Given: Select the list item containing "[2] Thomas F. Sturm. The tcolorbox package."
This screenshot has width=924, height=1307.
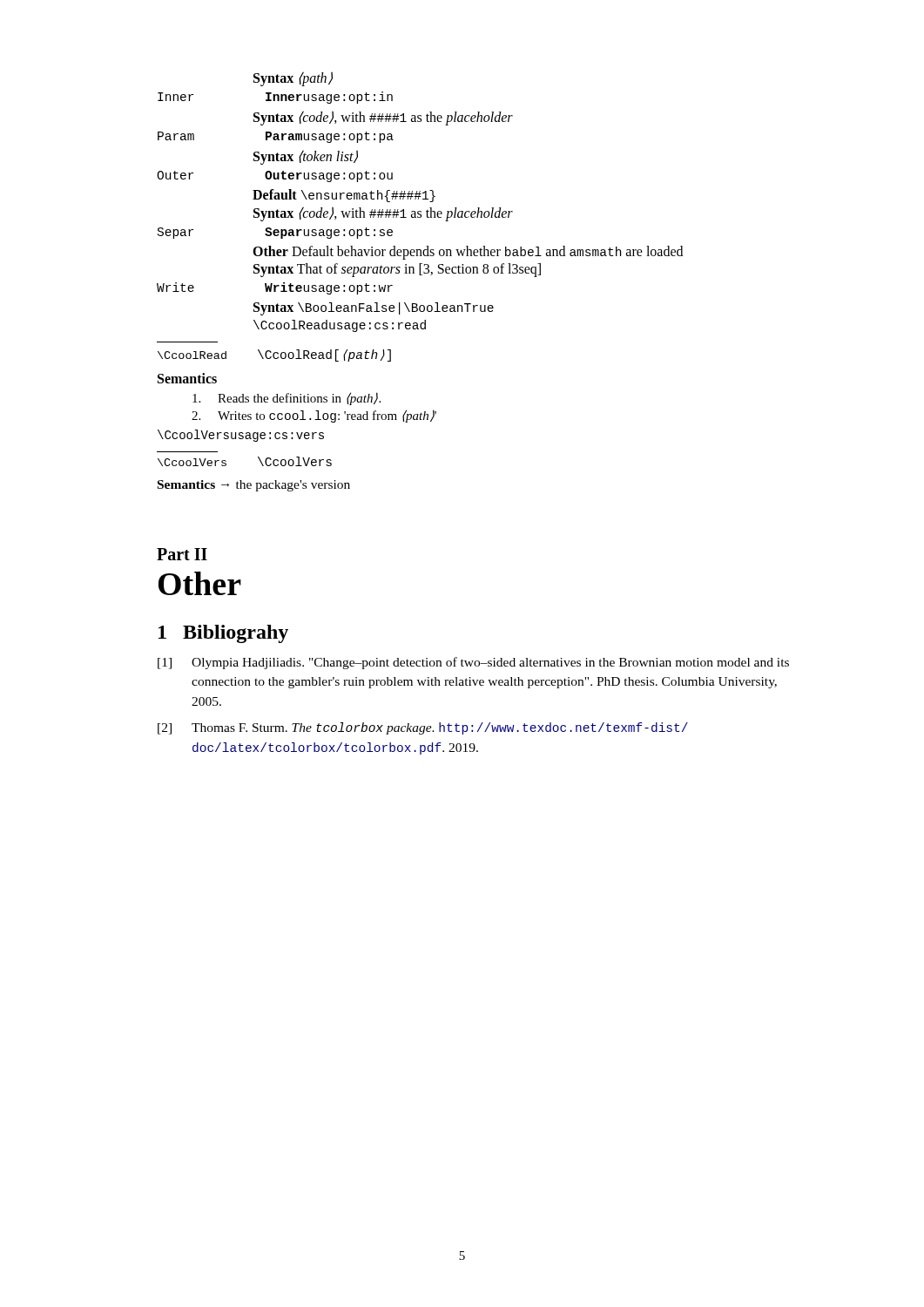Looking at the screenshot, I should 479,738.
